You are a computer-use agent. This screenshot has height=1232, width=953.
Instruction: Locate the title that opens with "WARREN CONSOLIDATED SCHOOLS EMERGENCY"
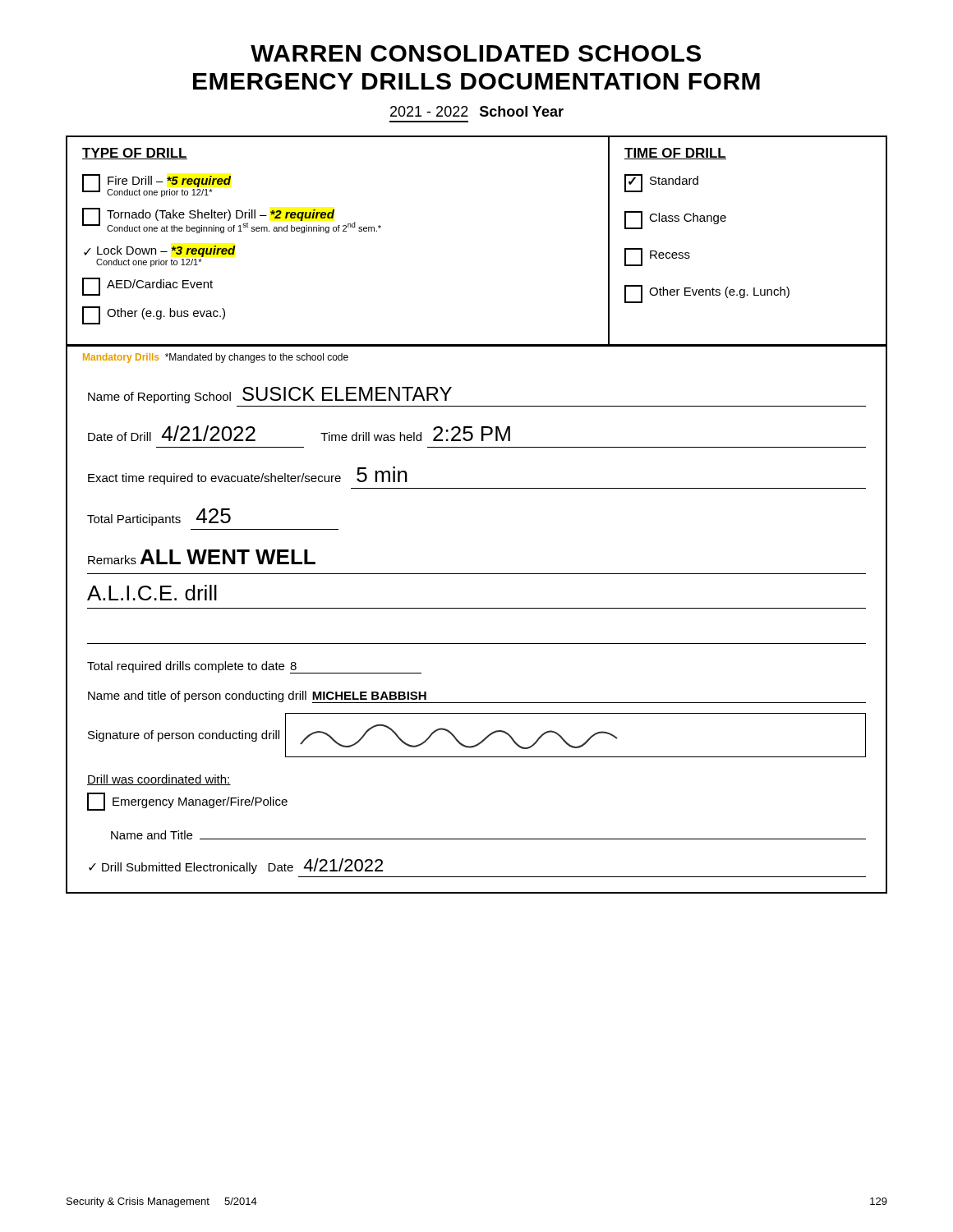point(476,67)
